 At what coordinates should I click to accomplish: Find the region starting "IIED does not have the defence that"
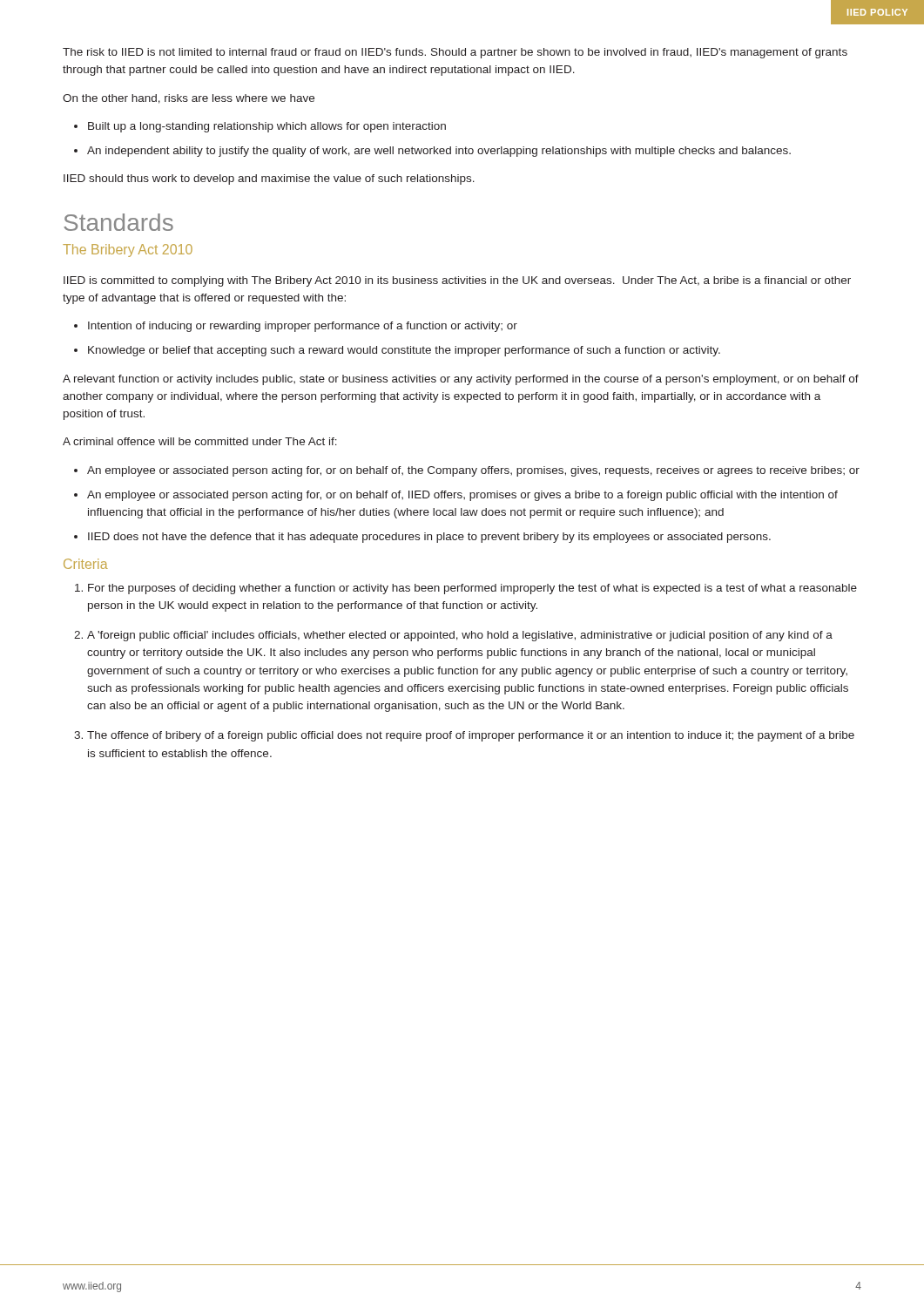[x=429, y=537]
